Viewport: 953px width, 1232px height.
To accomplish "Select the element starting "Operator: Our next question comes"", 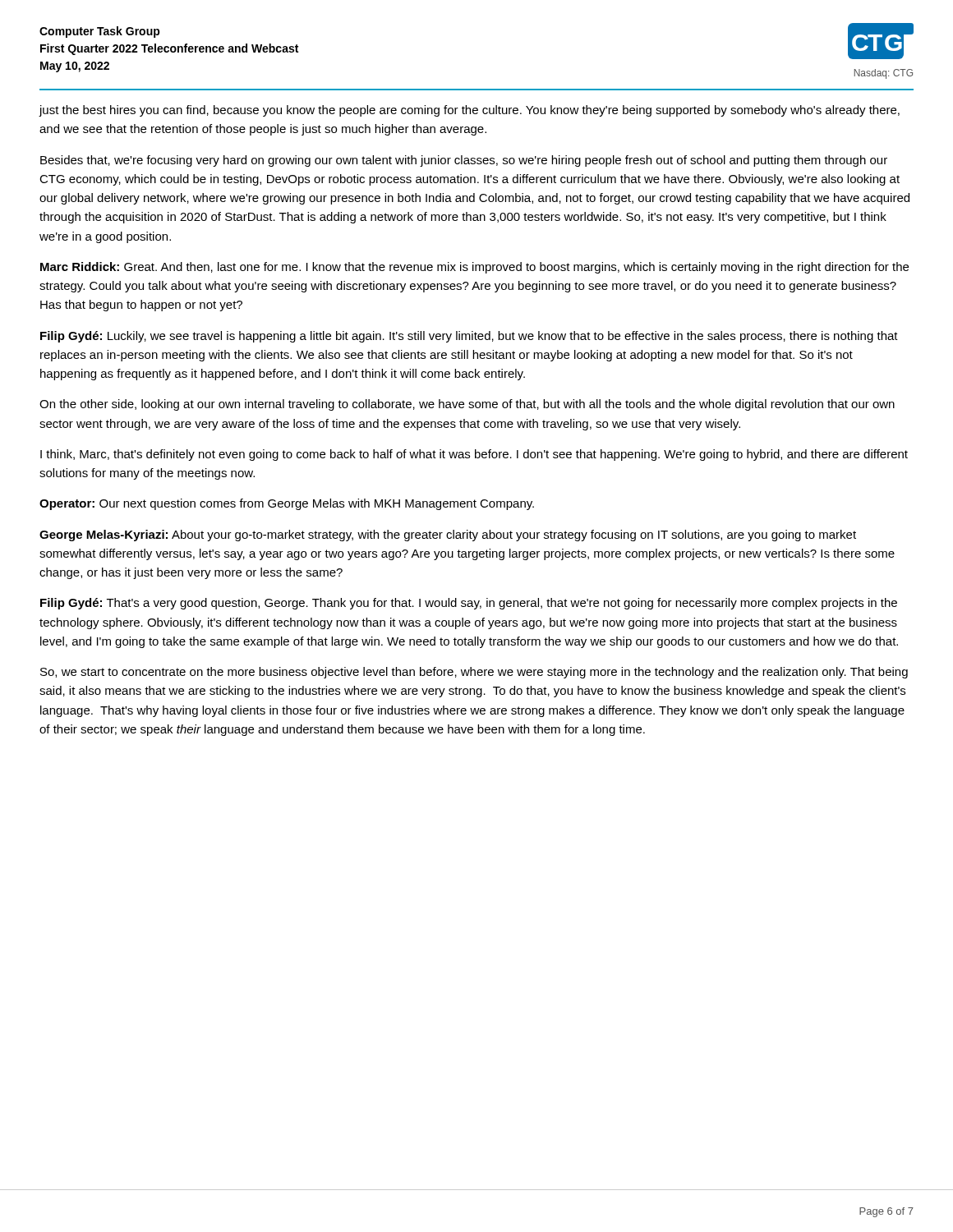I will click(x=287, y=503).
